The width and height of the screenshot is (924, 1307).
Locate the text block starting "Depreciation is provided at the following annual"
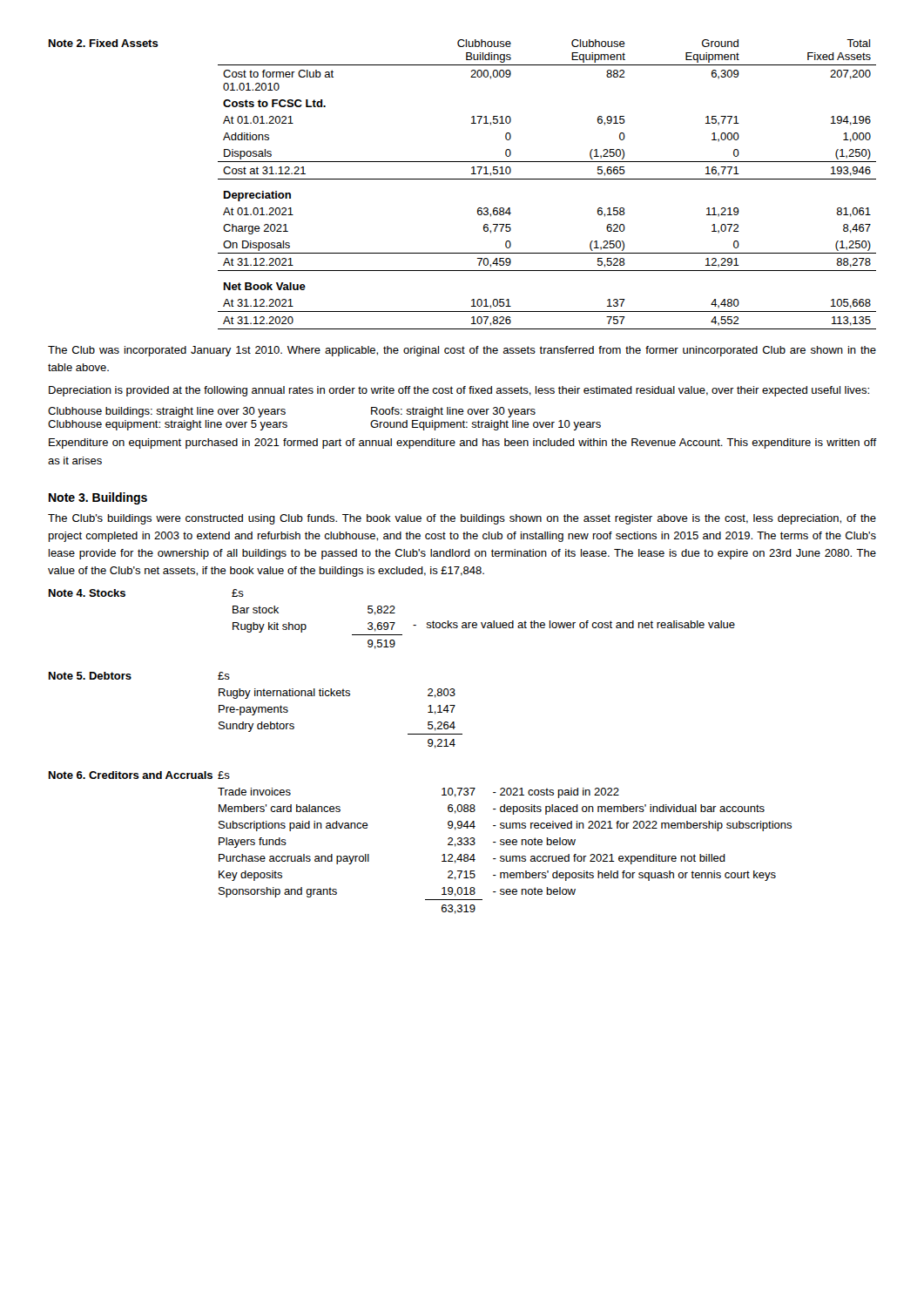coord(459,390)
